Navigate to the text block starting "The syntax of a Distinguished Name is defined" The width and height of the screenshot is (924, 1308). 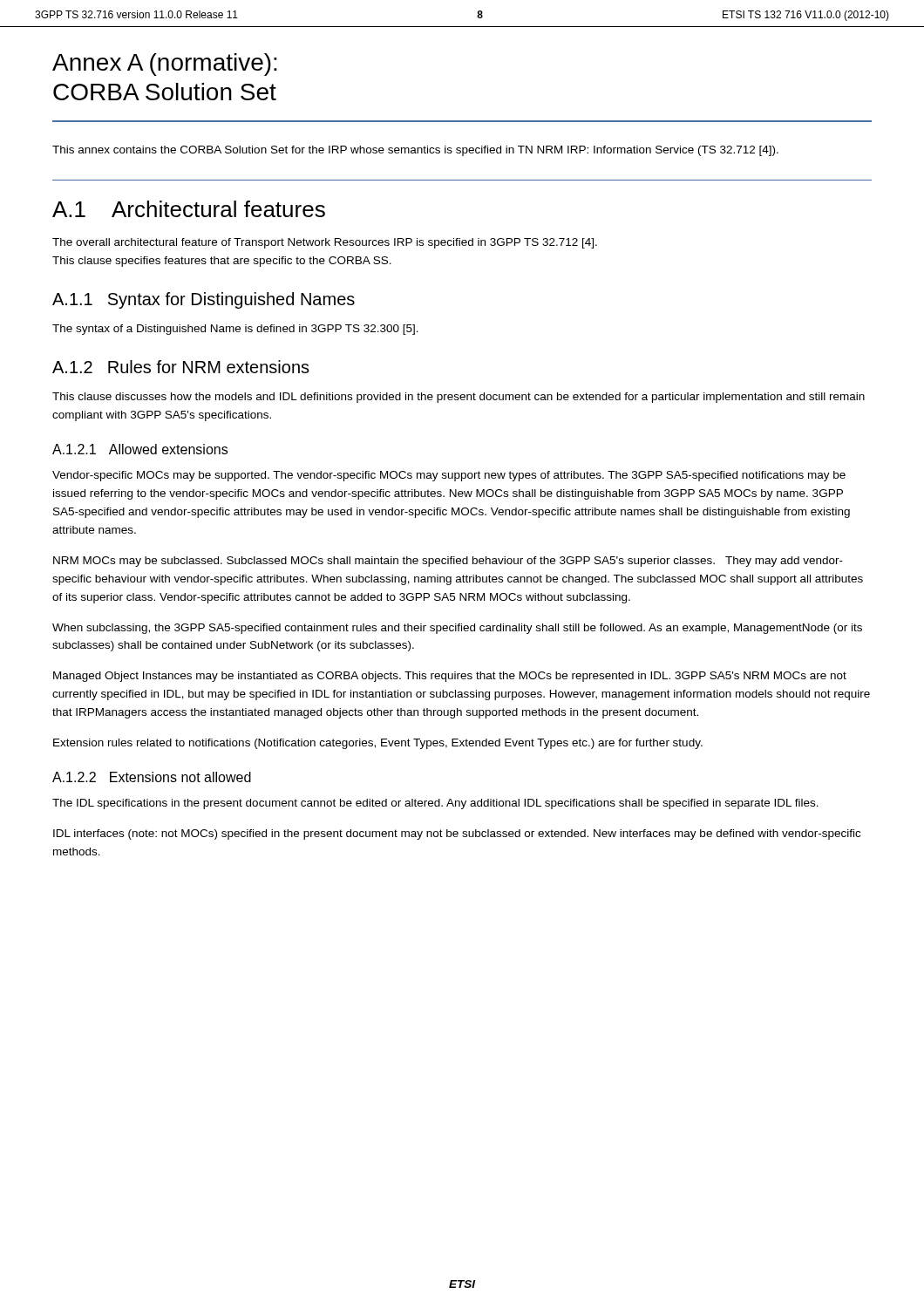(x=235, y=330)
